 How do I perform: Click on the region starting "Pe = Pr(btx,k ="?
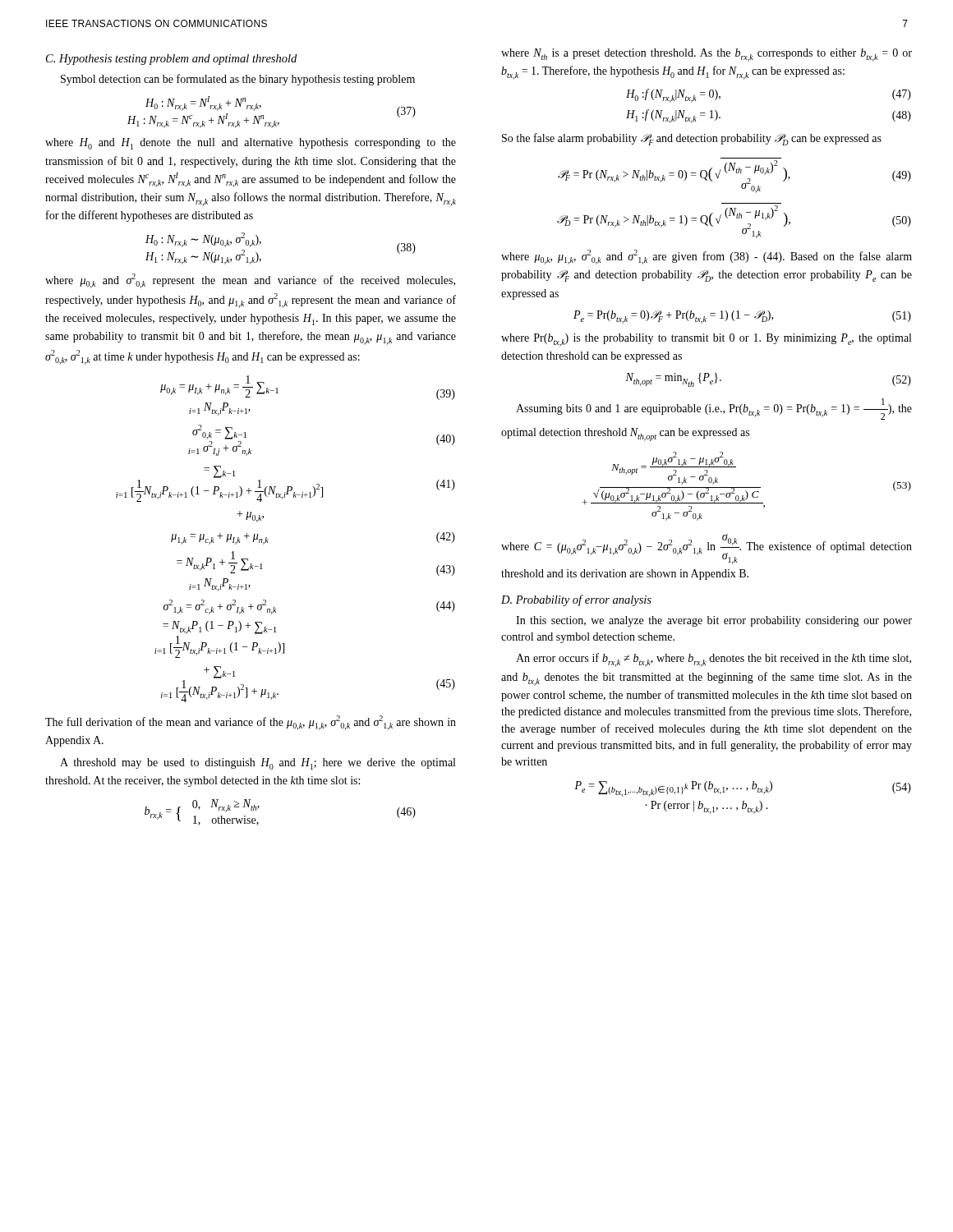pyautogui.click(x=707, y=316)
